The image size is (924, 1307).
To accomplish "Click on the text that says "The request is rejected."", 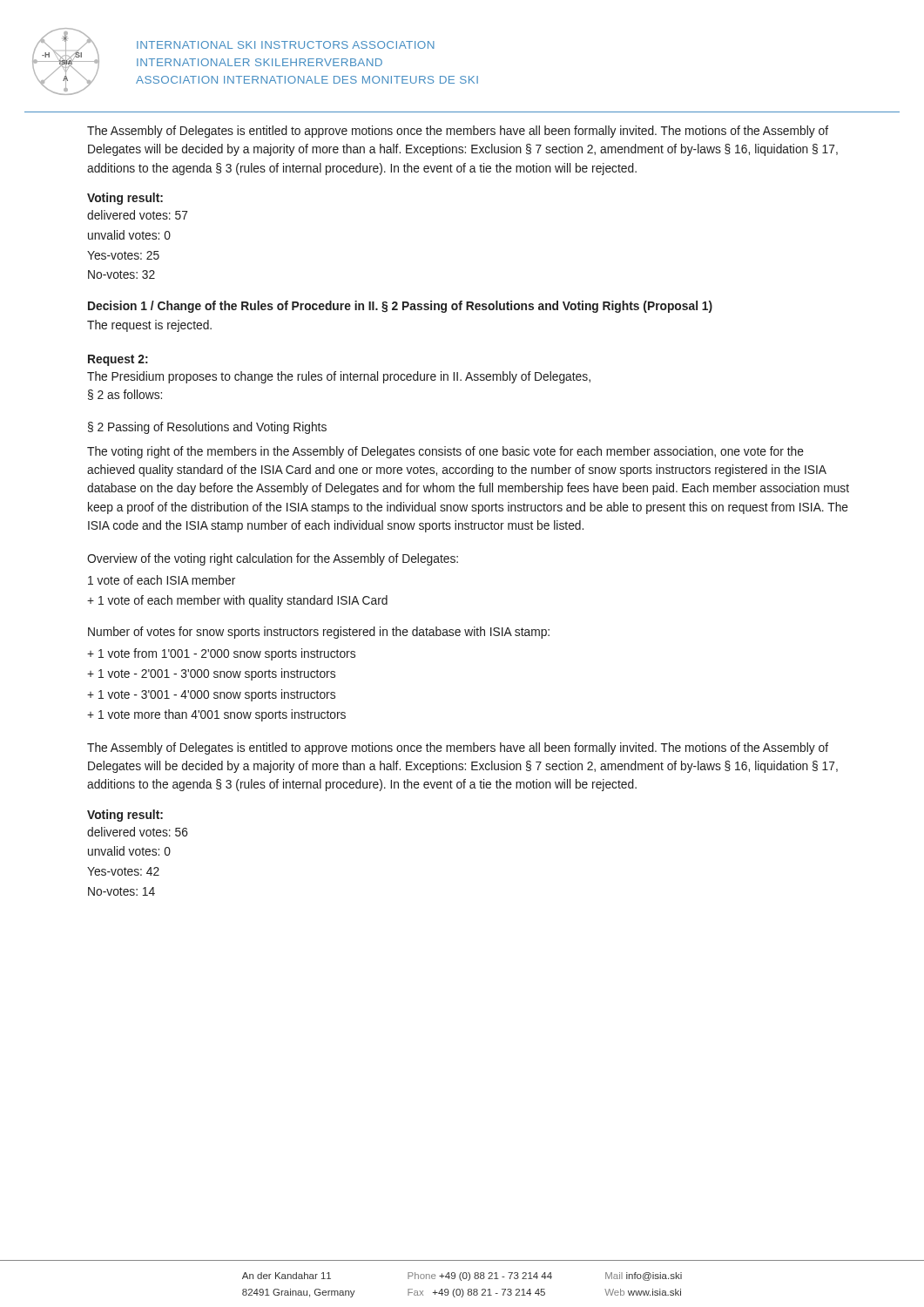I will coord(150,326).
